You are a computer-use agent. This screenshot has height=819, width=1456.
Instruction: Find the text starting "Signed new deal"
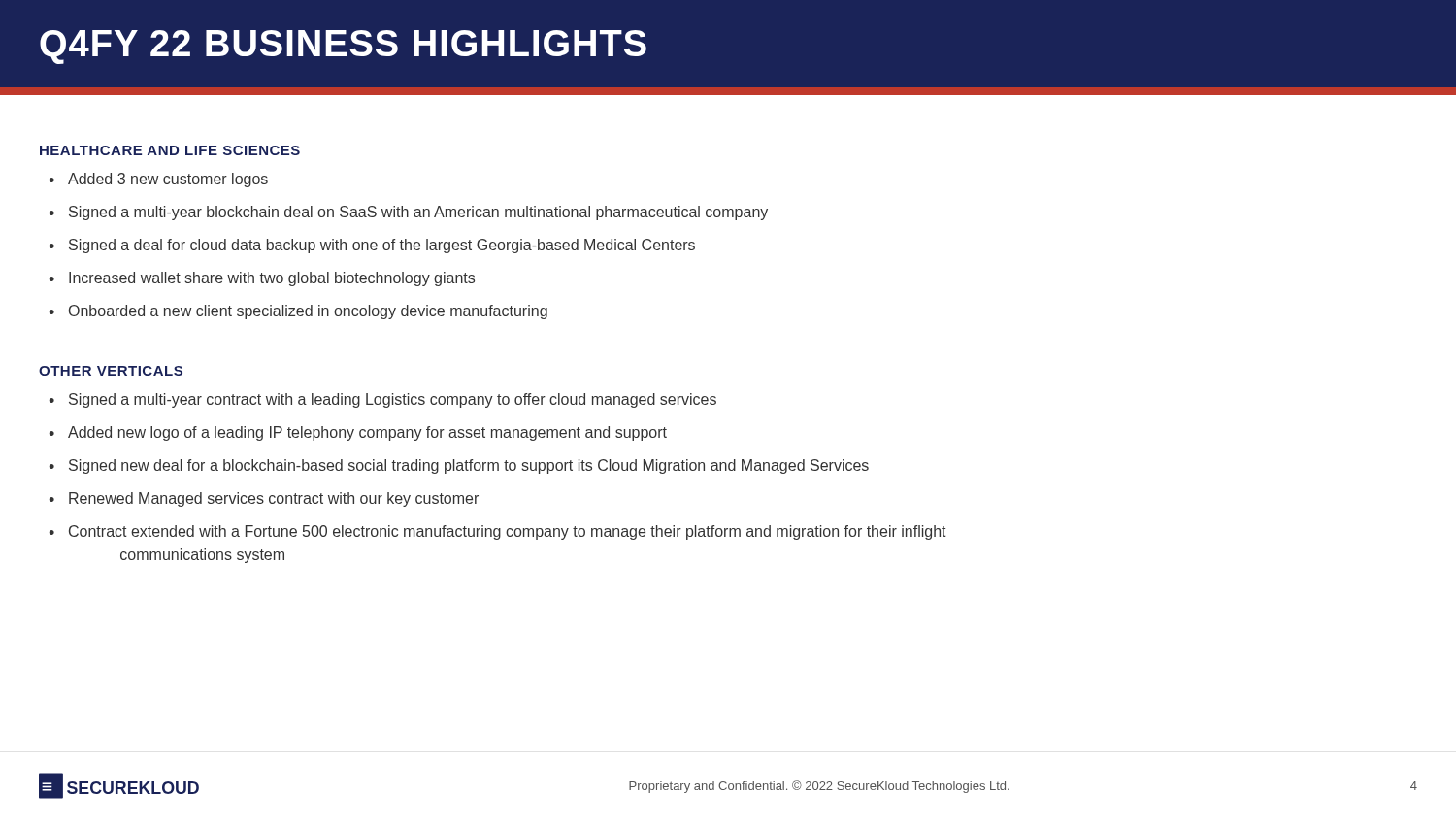469,465
